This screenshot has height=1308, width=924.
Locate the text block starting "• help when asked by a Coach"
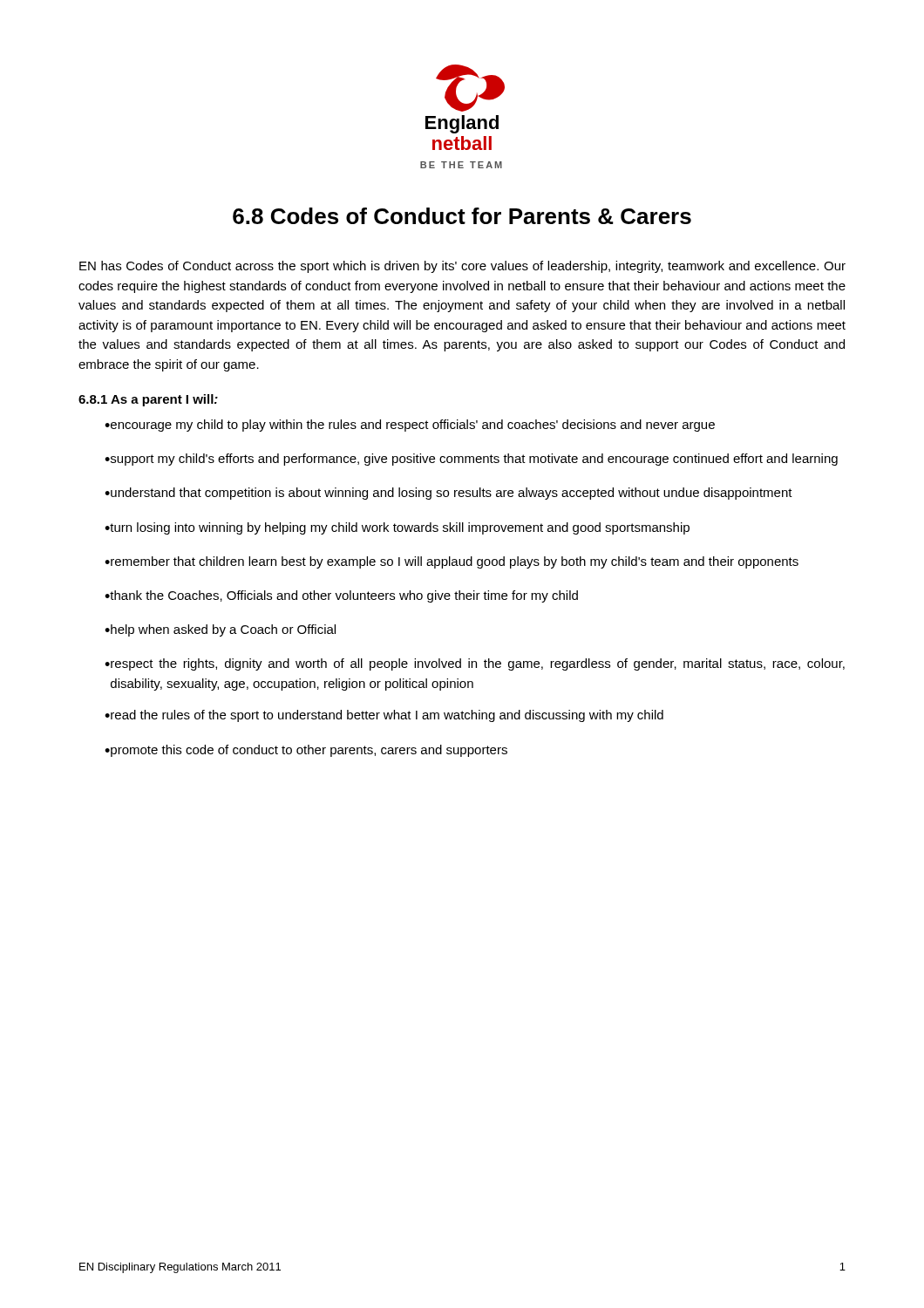220,630
